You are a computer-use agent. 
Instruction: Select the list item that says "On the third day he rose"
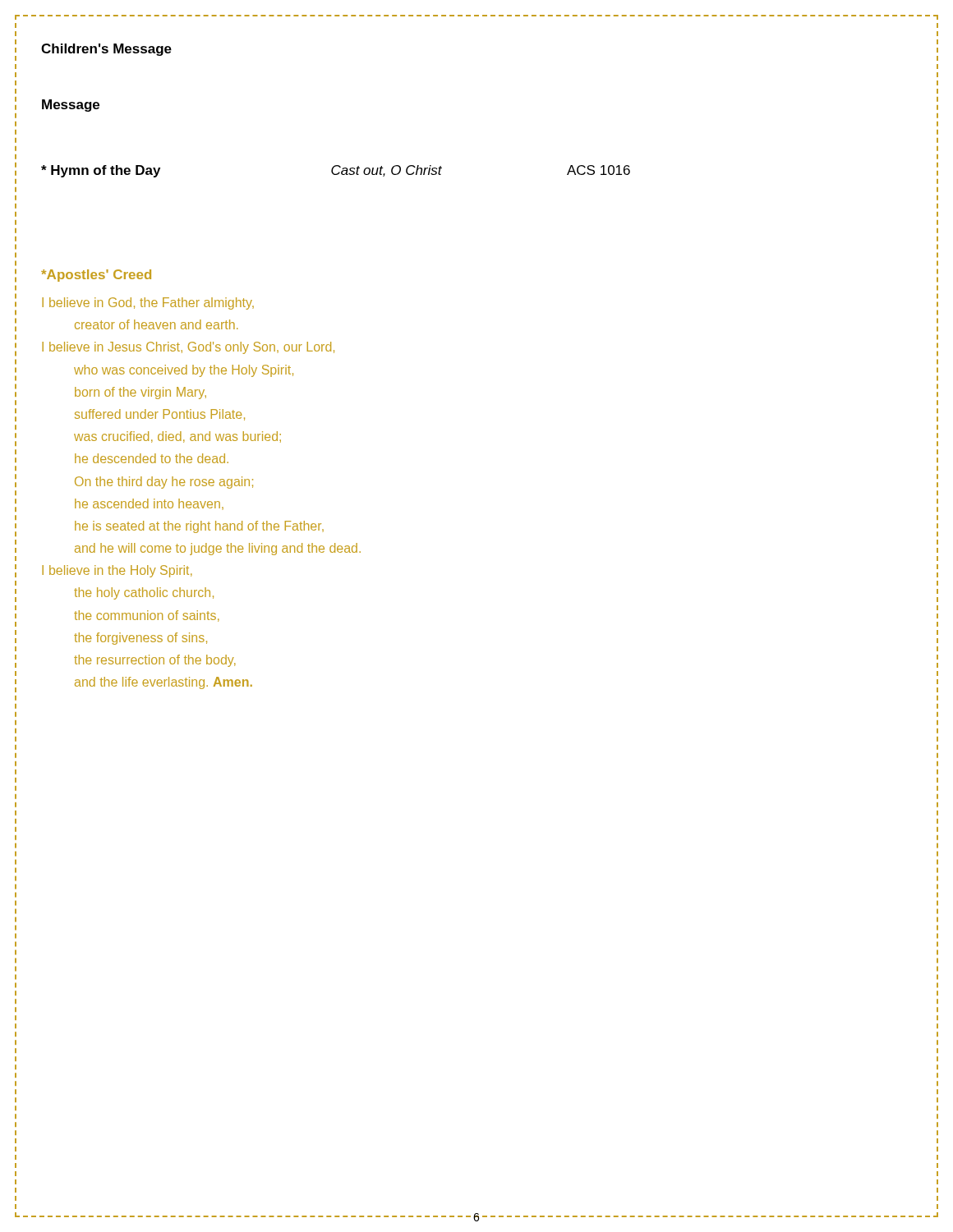coord(164,481)
